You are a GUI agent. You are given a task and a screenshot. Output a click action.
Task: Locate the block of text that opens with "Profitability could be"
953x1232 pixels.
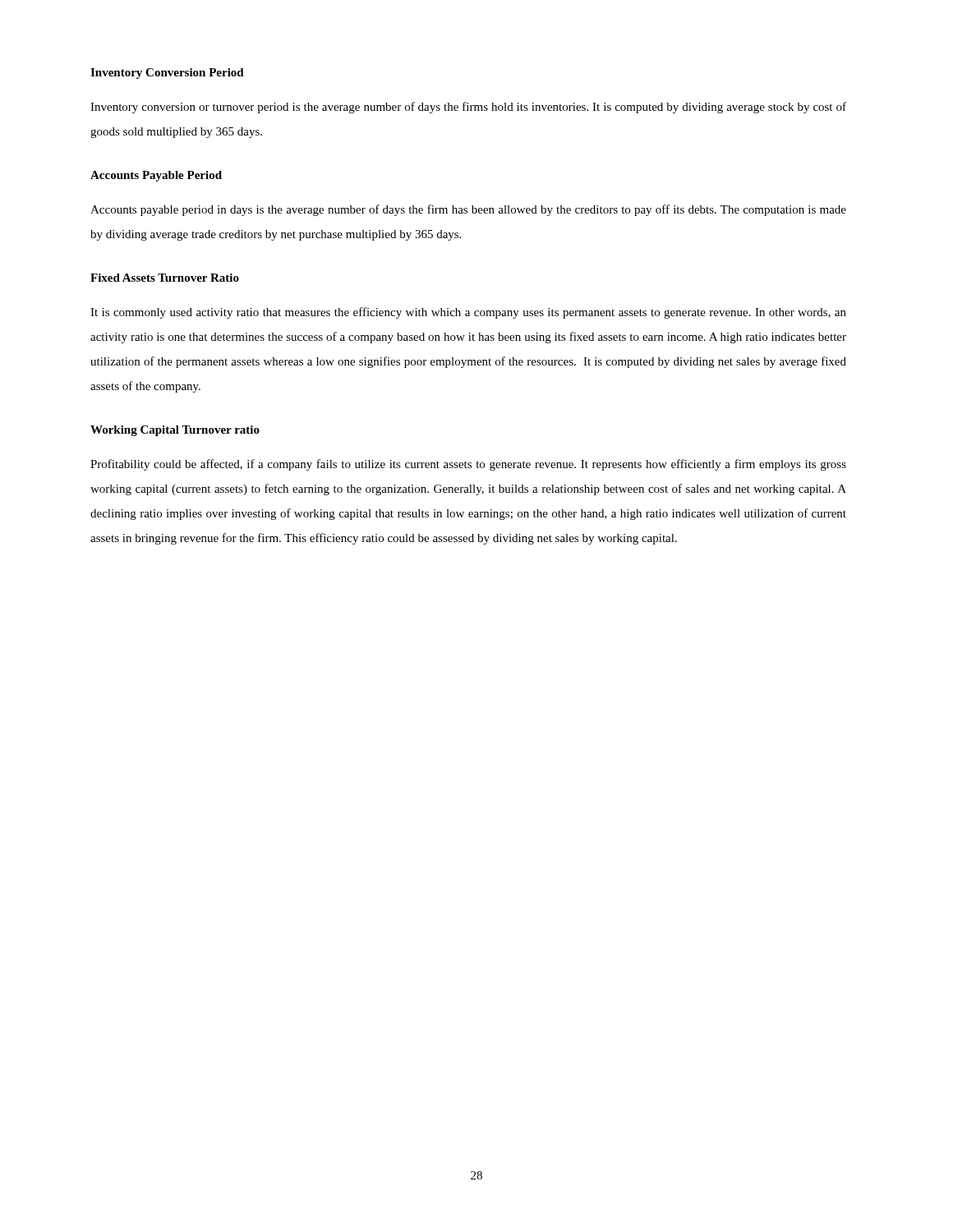coord(468,501)
